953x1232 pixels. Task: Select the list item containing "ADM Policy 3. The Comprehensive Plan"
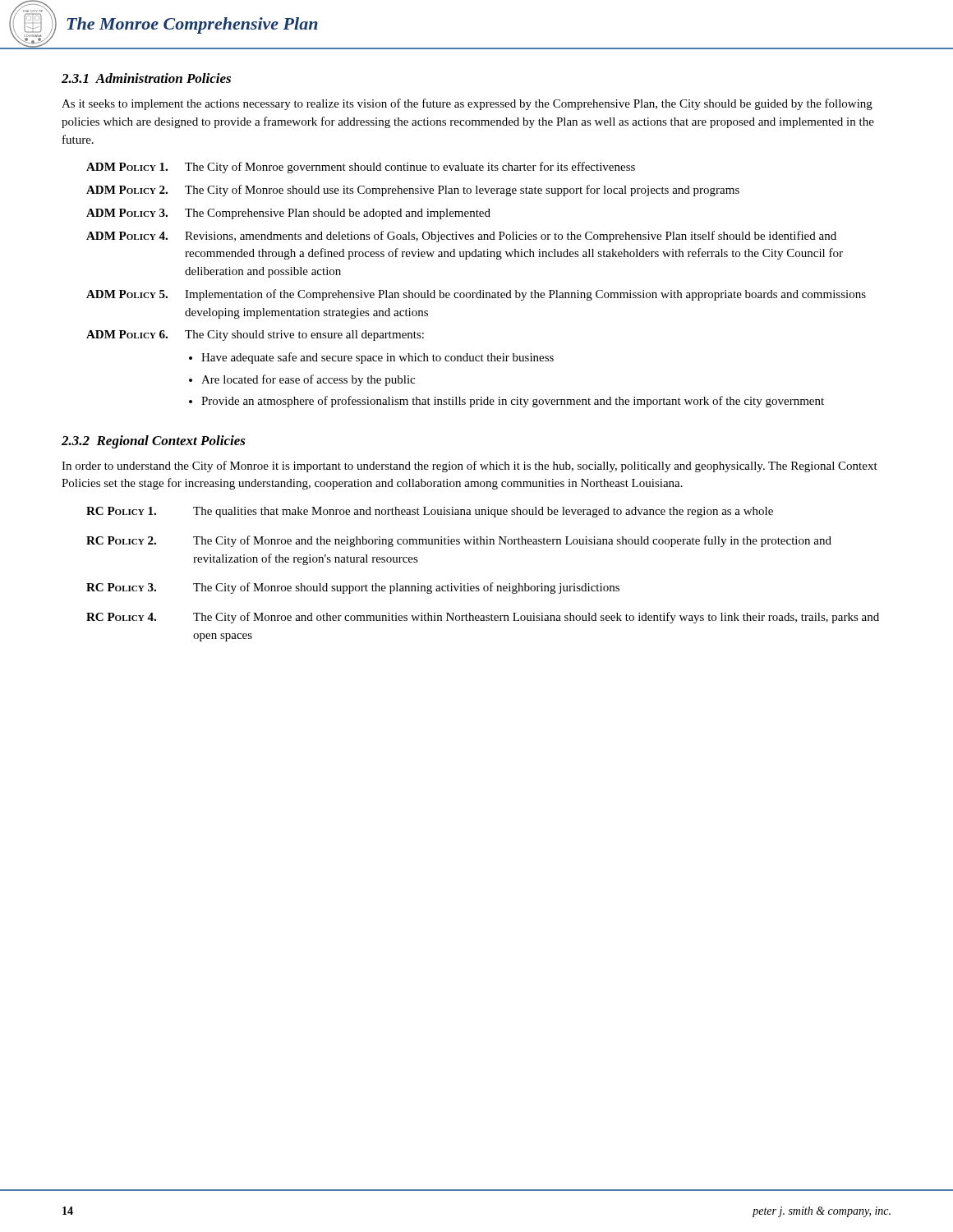pyautogui.click(x=476, y=213)
